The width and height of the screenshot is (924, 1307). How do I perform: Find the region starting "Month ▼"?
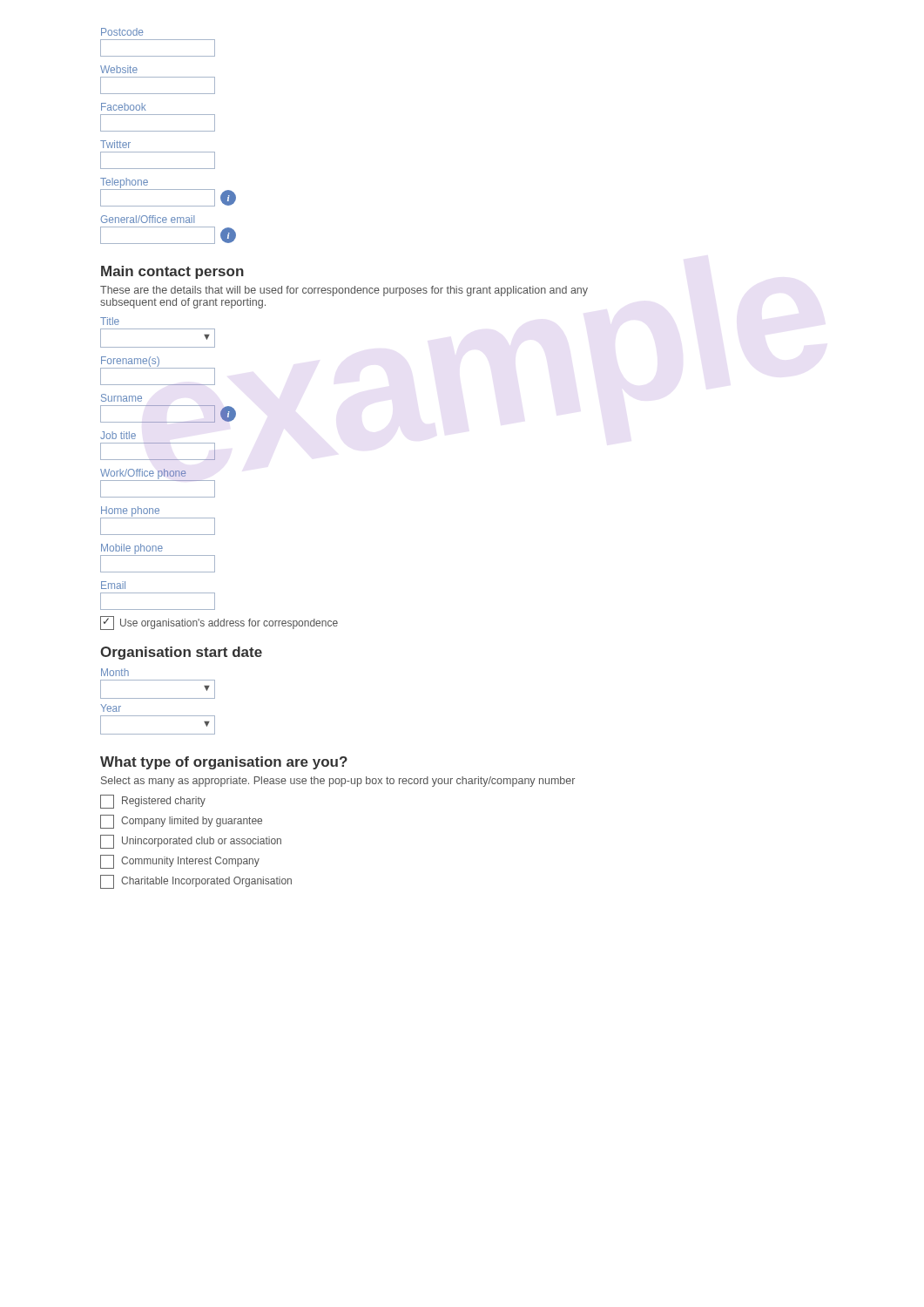tap(115, 672)
